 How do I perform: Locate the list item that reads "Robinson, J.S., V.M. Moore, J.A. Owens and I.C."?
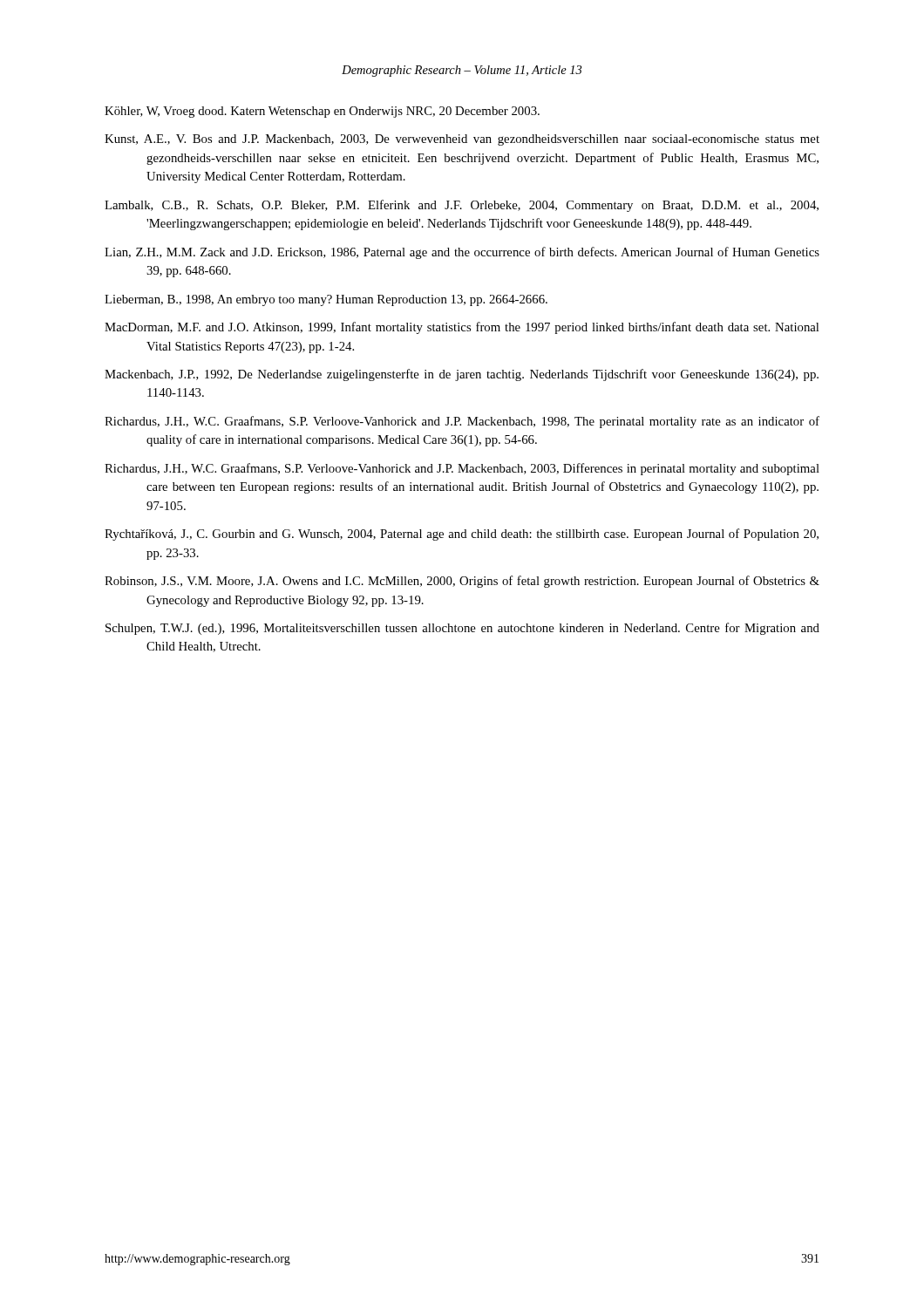click(x=462, y=590)
